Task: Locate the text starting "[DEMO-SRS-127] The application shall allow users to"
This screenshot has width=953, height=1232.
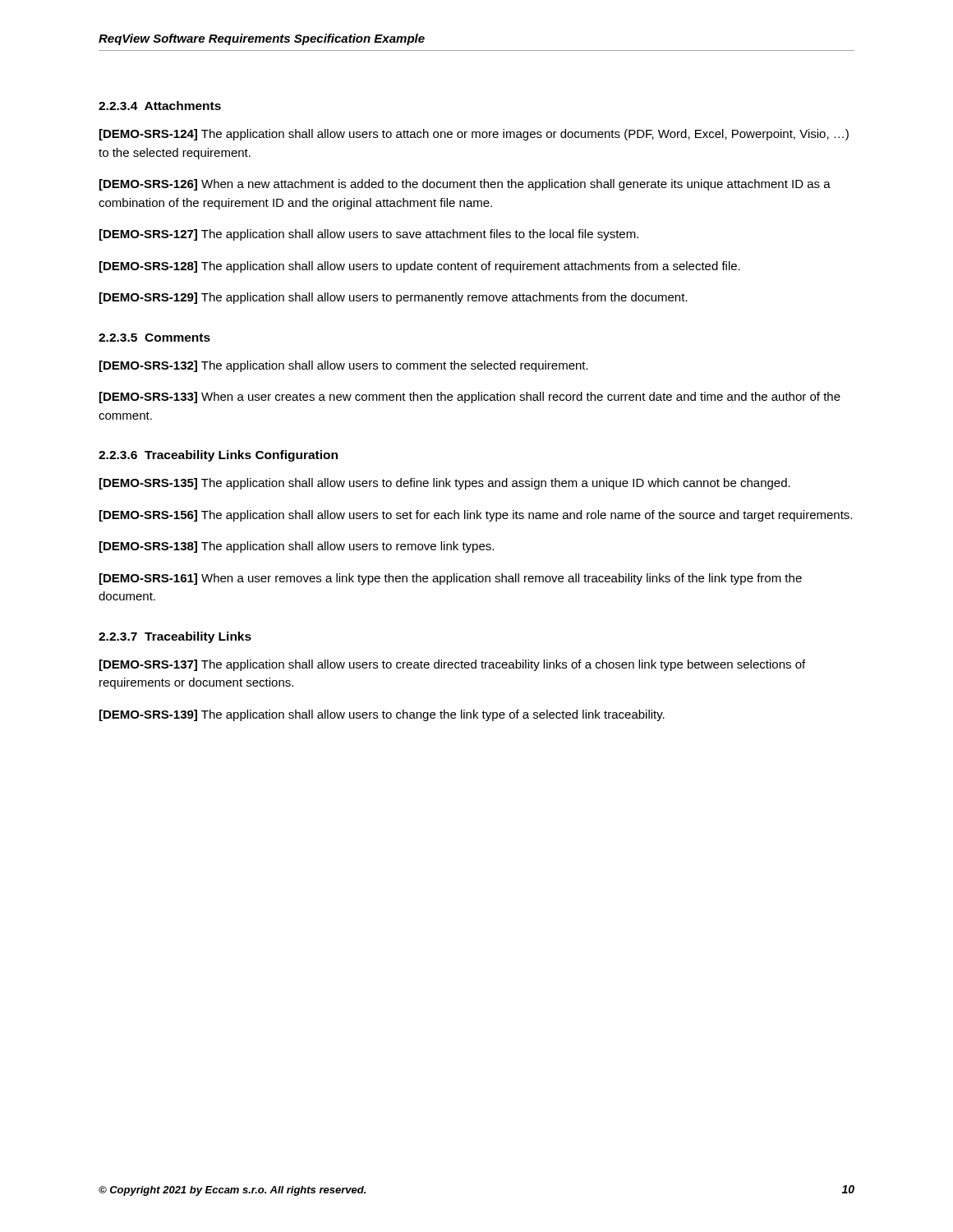Action: pyautogui.click(x=369, y=234)
